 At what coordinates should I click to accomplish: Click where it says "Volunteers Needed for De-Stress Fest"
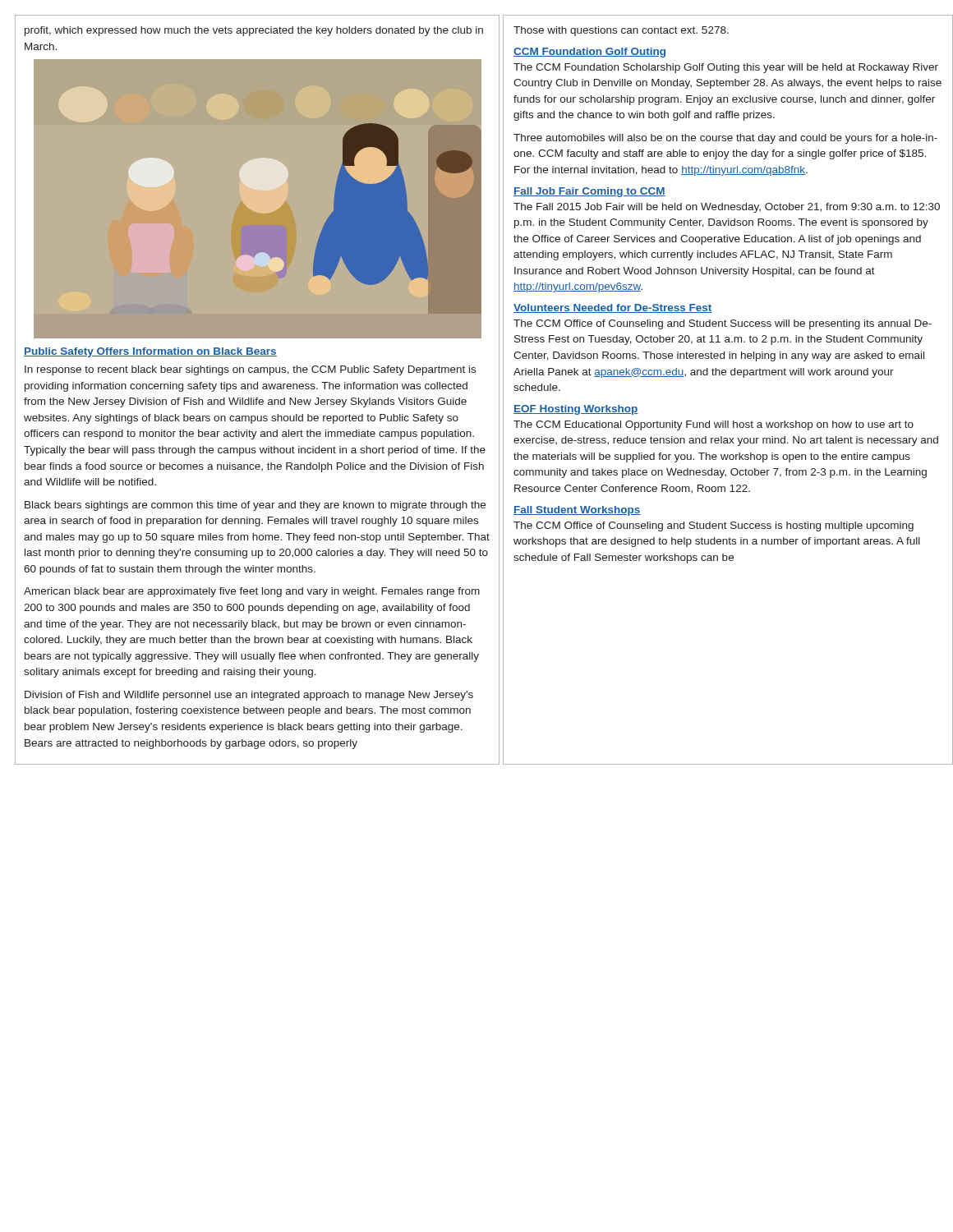[x=613, y=308]
